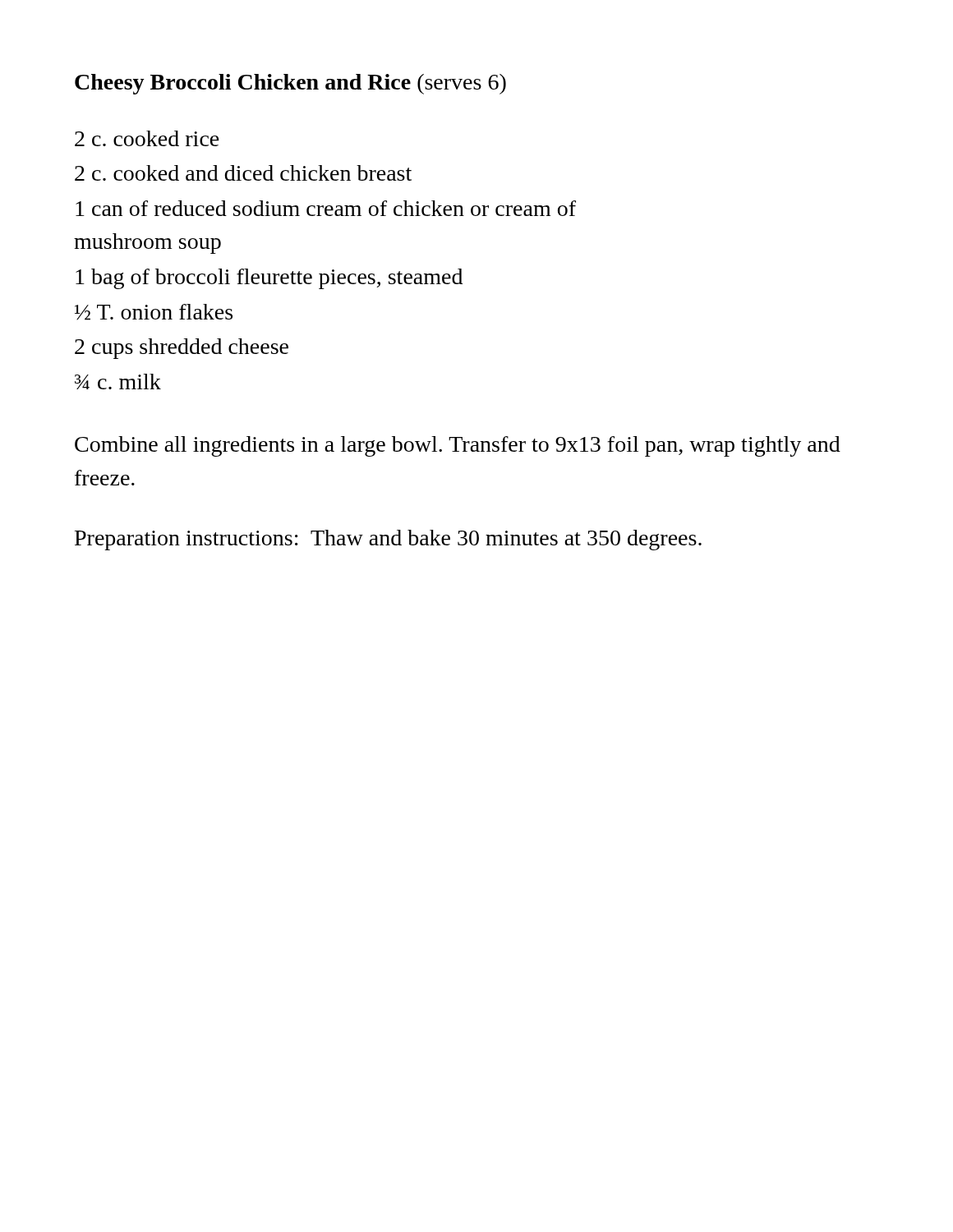Where does it say "Cheesy Broccoli Chicken and Rice (serves 6)"?

(290, 82)
